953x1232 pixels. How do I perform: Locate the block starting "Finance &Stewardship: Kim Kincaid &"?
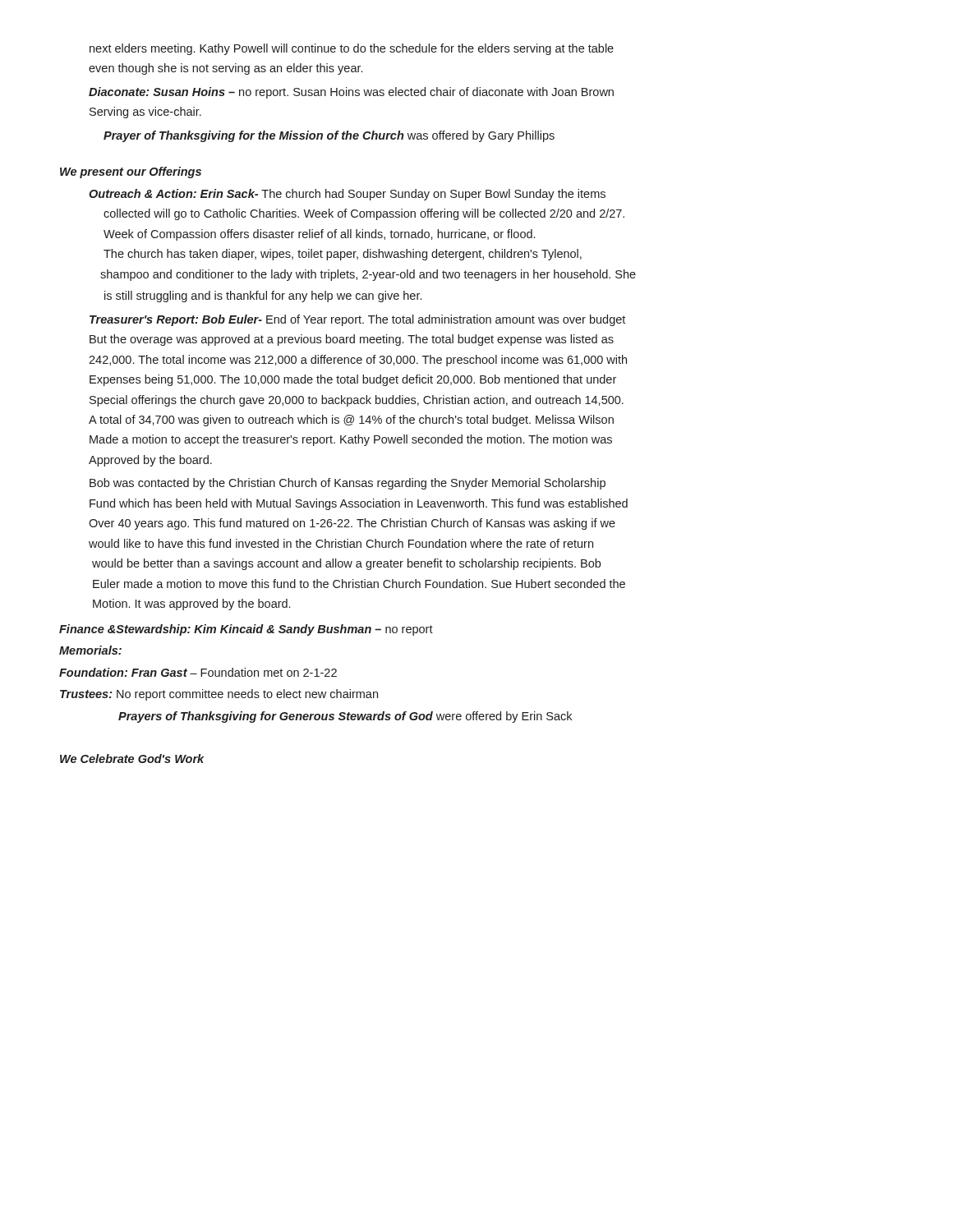tap(246, 630)
